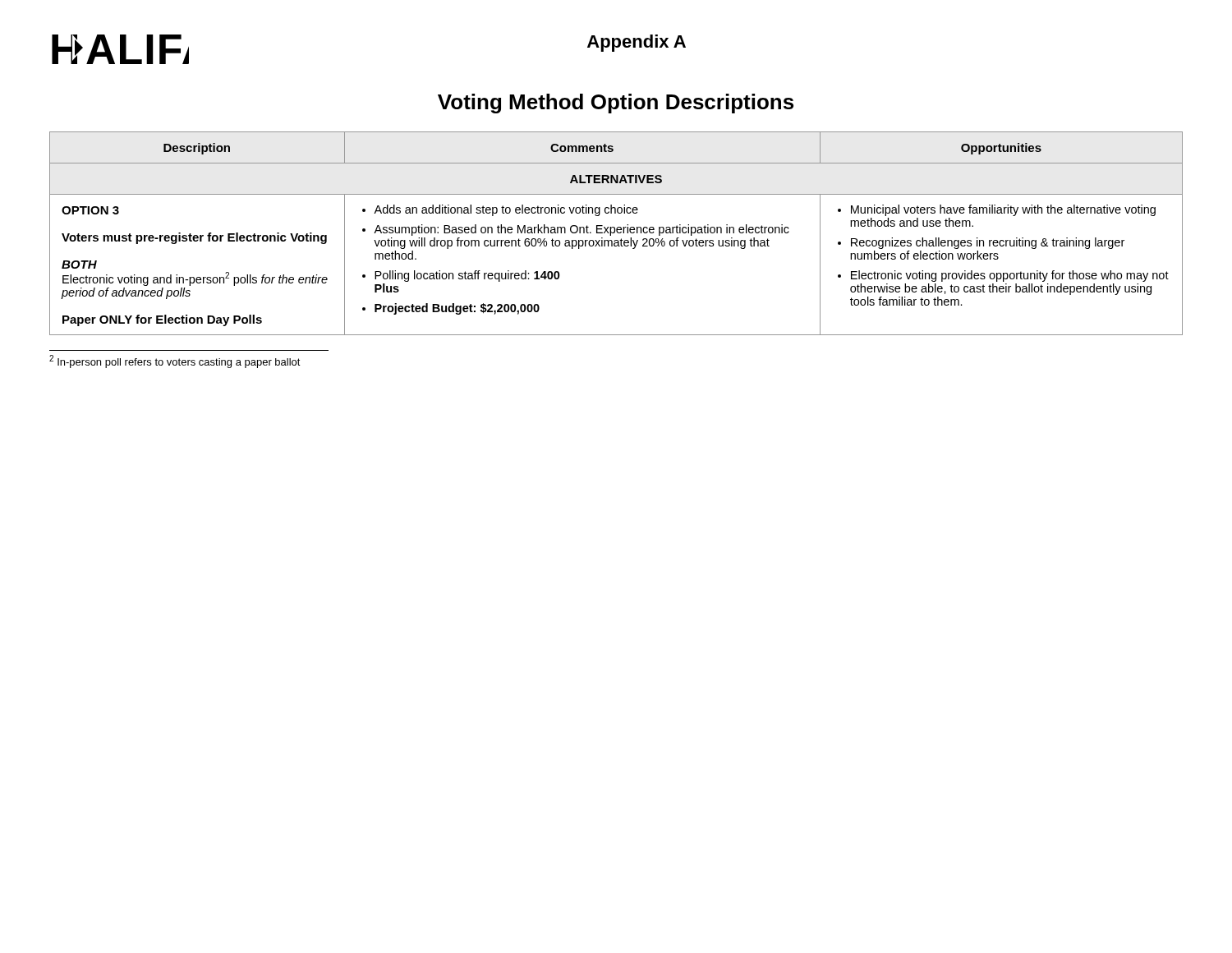Find the logo
The height and width of the screenshot is (953, 1232).
119,50
